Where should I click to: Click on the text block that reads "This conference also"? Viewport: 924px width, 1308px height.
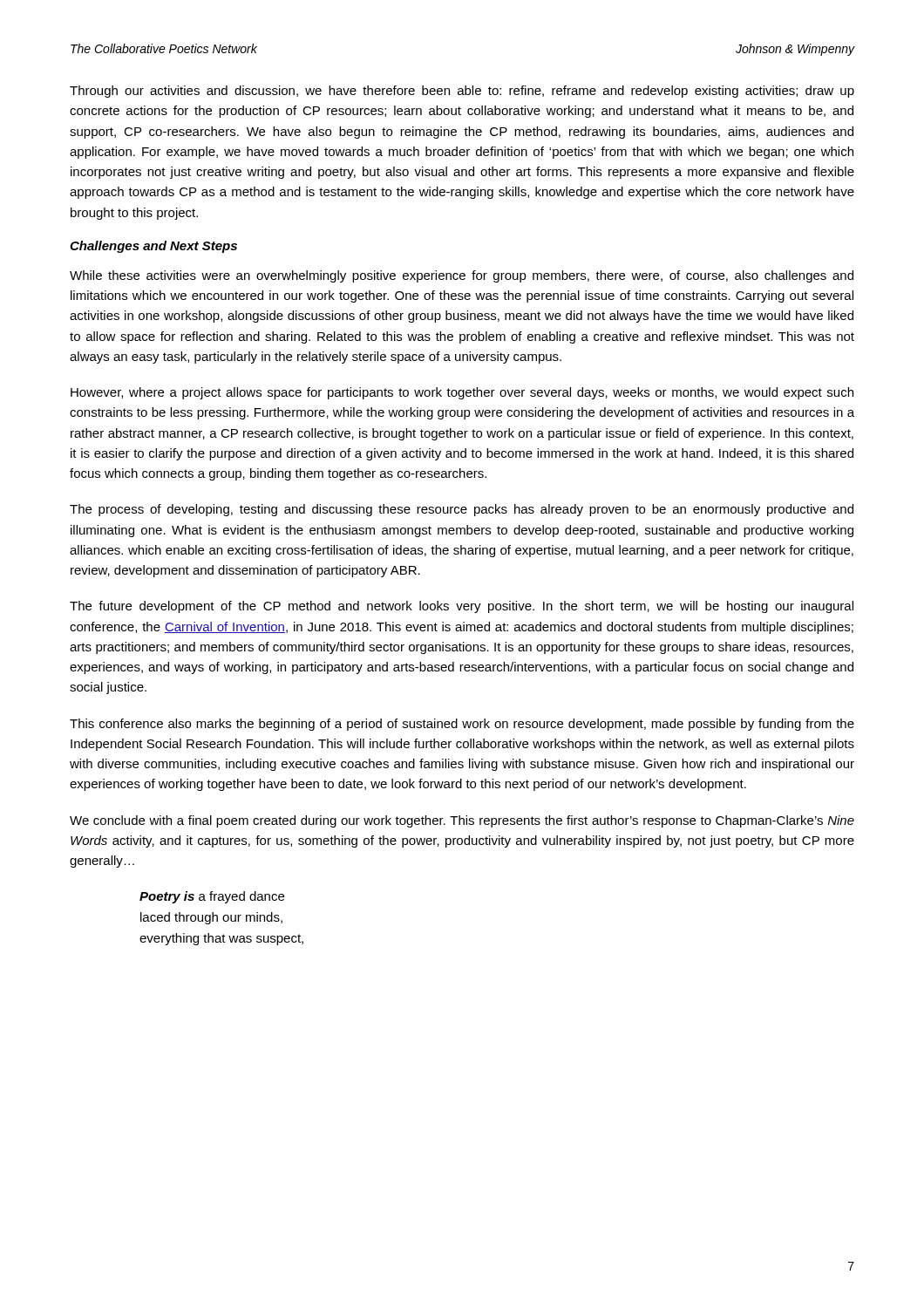pyautogui.click(x=462, y=753)
